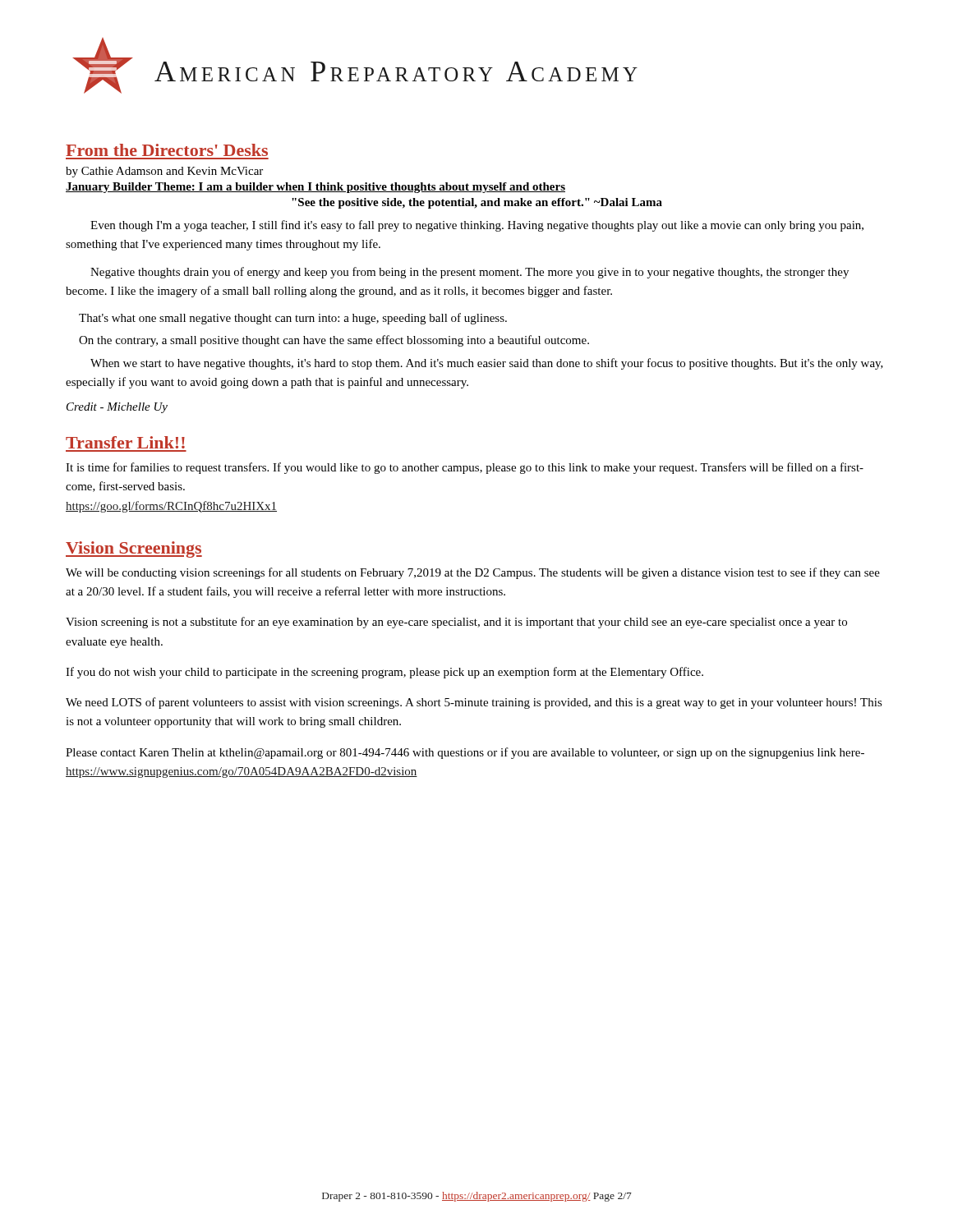Locate the section header that says "From the Directors' Desks"
This screenshot has height=1232, width=953.
tap(167, 150)
